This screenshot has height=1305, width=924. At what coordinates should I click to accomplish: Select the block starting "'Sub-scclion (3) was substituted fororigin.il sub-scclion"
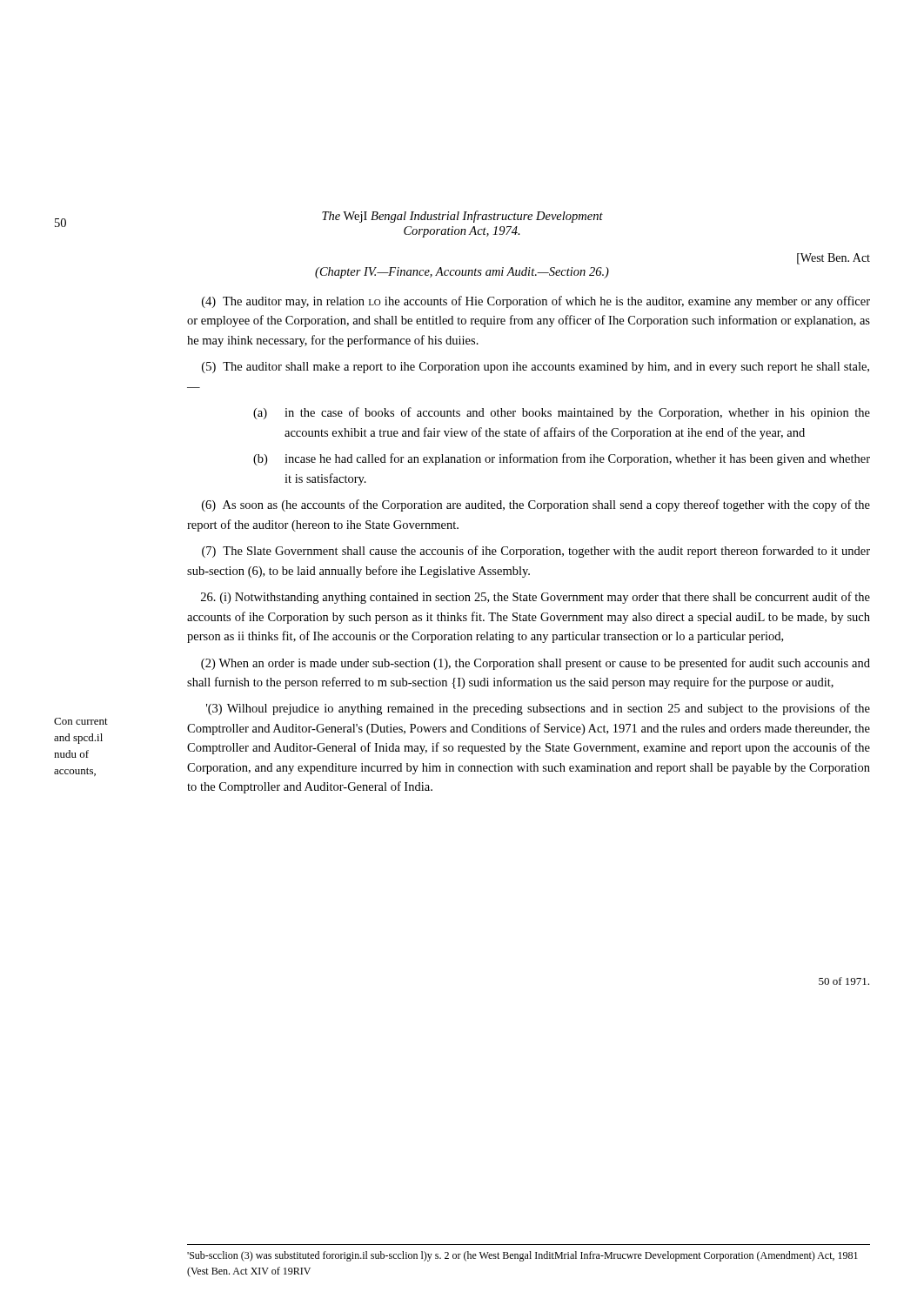click(x=523, y=1263)
